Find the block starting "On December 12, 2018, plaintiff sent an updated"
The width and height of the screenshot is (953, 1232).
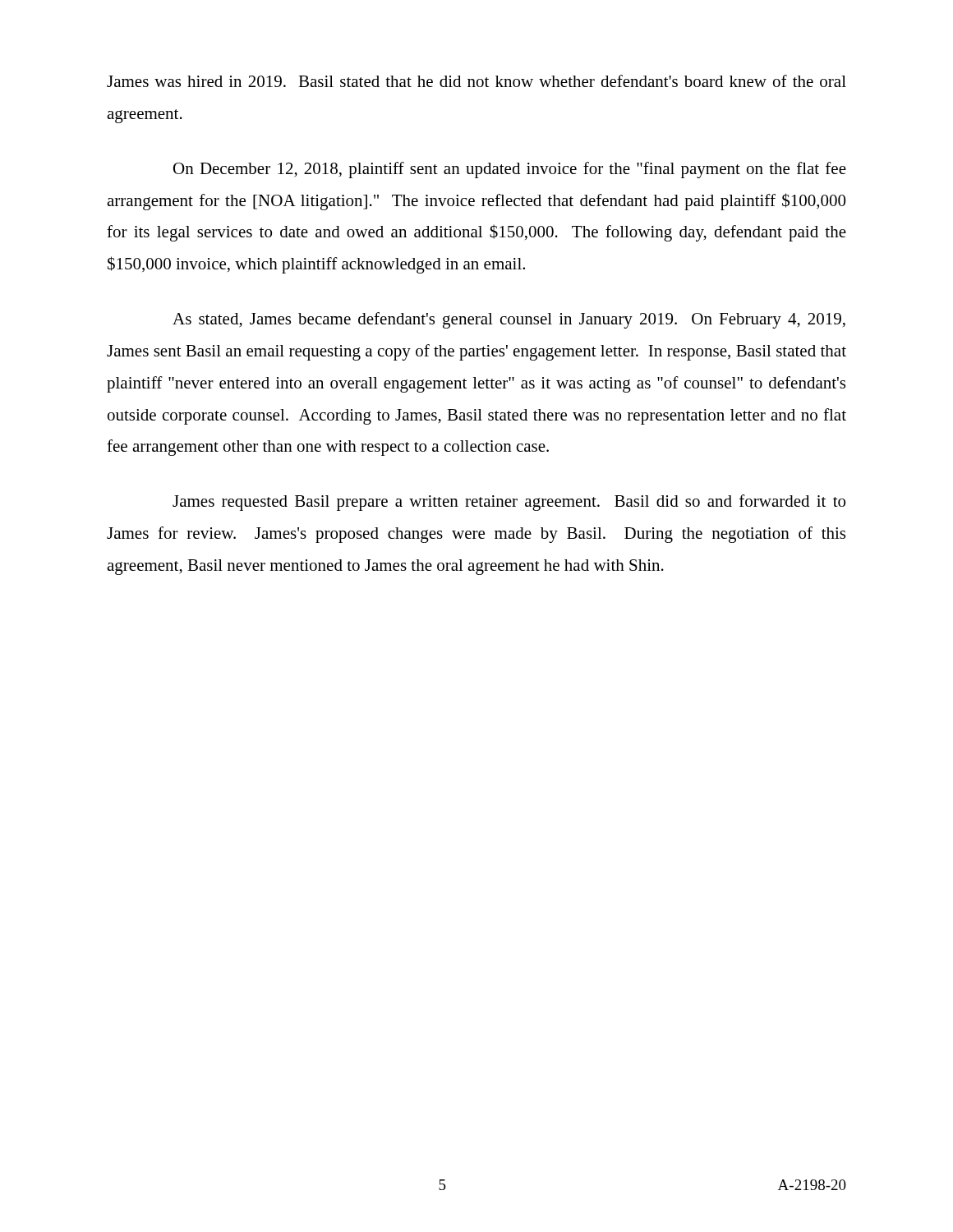(x=476, y=216)
